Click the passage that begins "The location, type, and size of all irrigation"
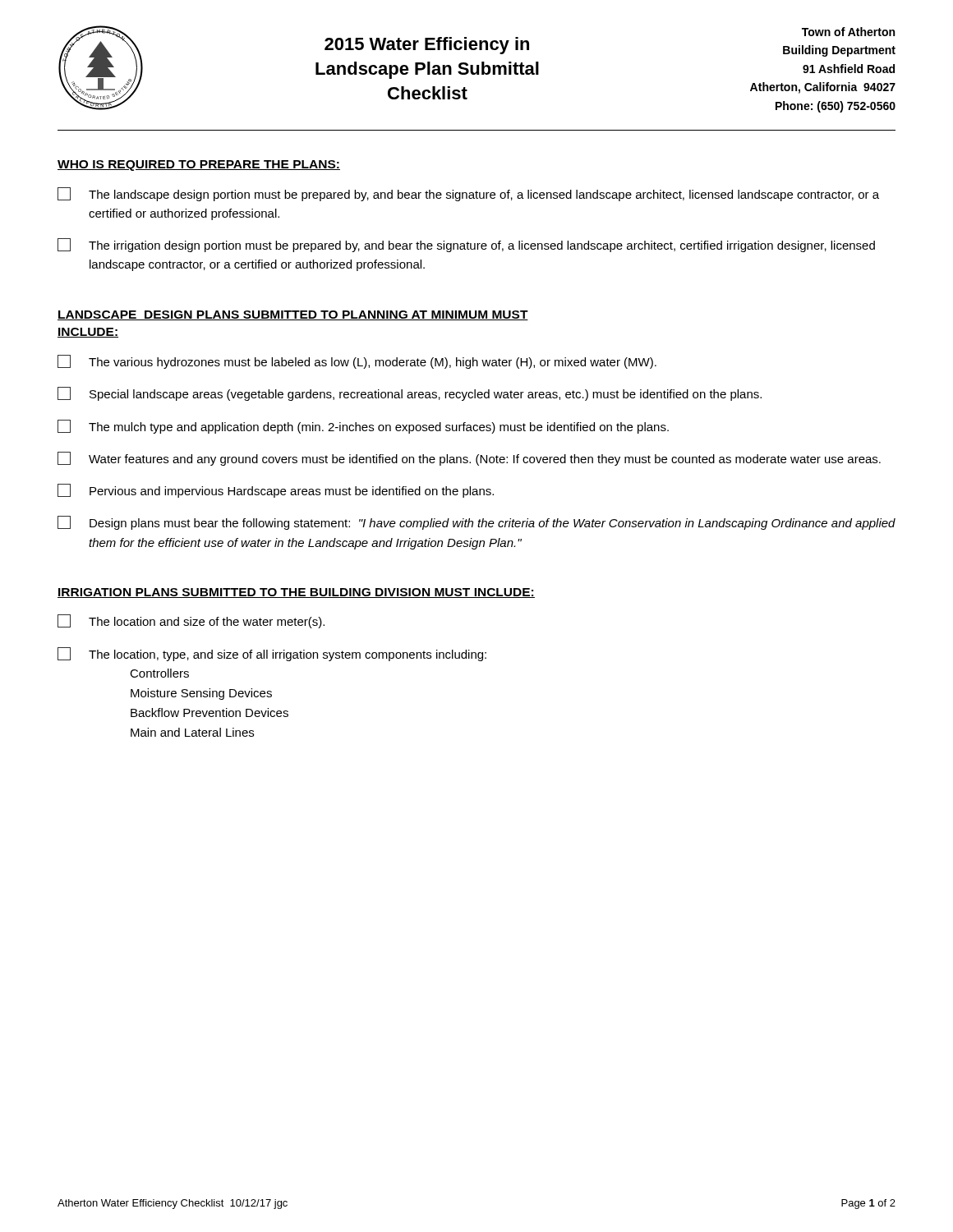Screen dimensions: 1232x953 coord(272,654)
